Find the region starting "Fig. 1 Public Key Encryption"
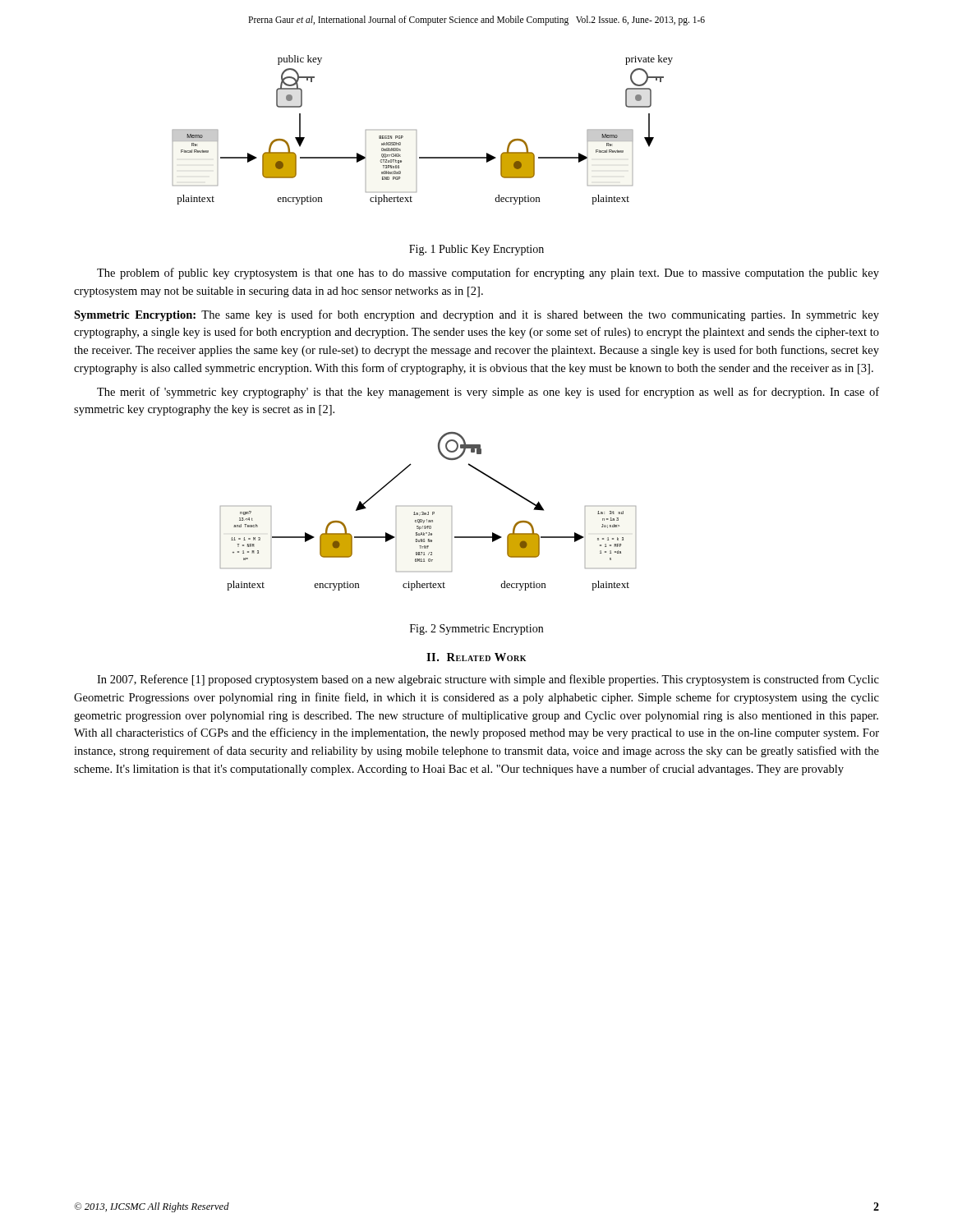Image resolution: width=953 pixels, height=1232 pixels. click(476, 249)
